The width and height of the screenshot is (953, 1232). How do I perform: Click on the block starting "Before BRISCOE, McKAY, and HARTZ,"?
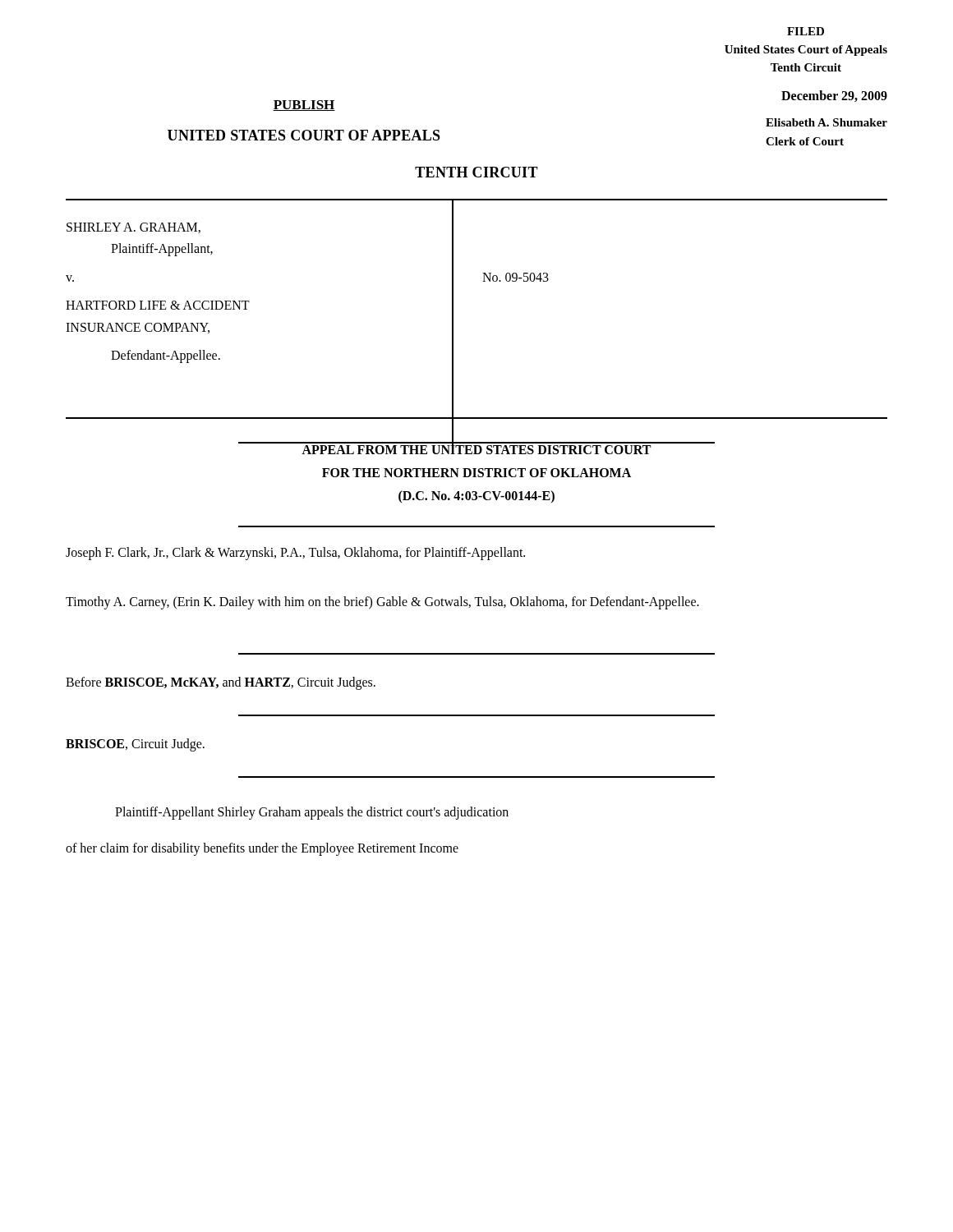221,682
